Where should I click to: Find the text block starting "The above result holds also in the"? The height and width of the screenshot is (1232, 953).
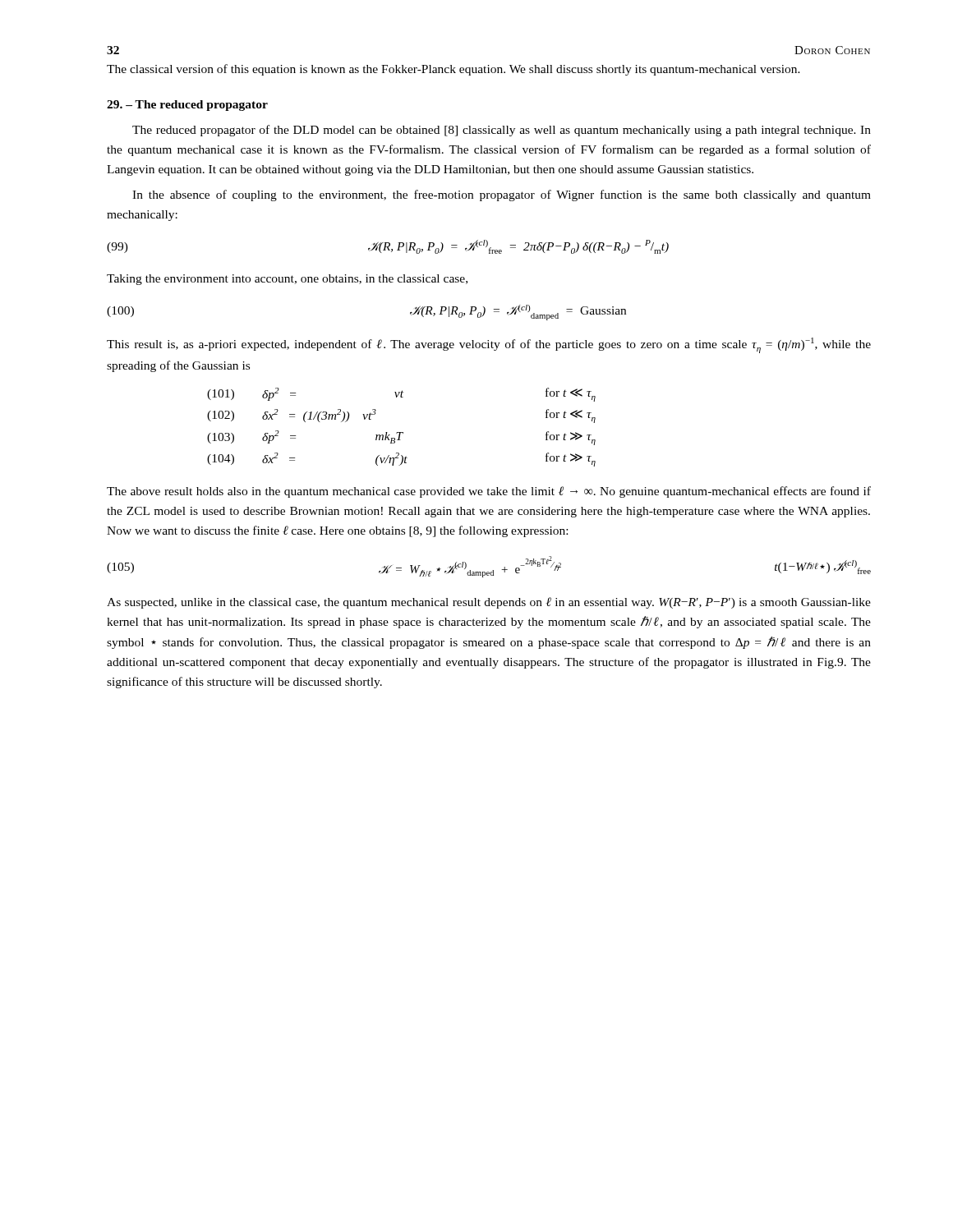[x=489, y=511]
